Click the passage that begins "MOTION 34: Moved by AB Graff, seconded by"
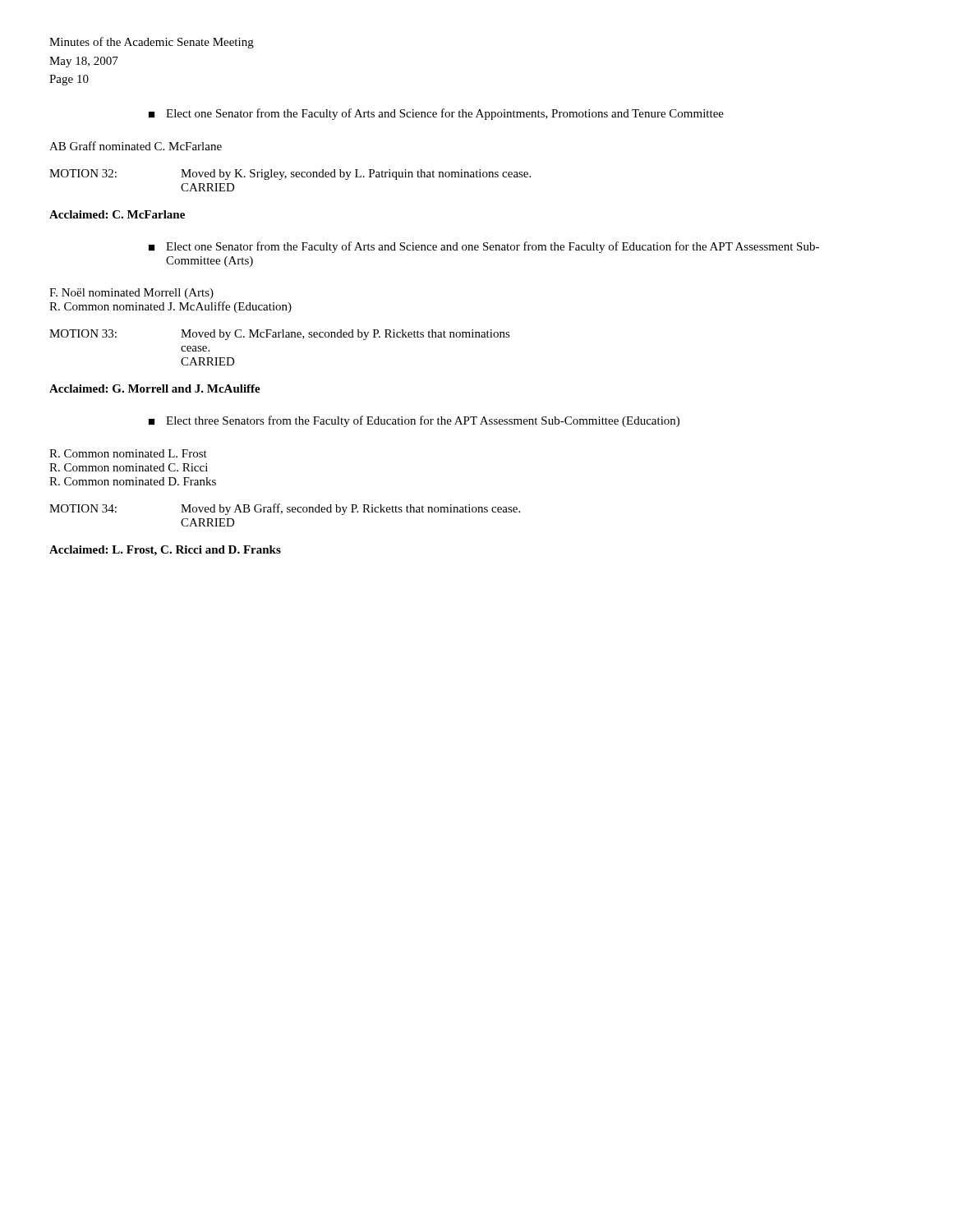953x1232 pixels. pos(476,516)
